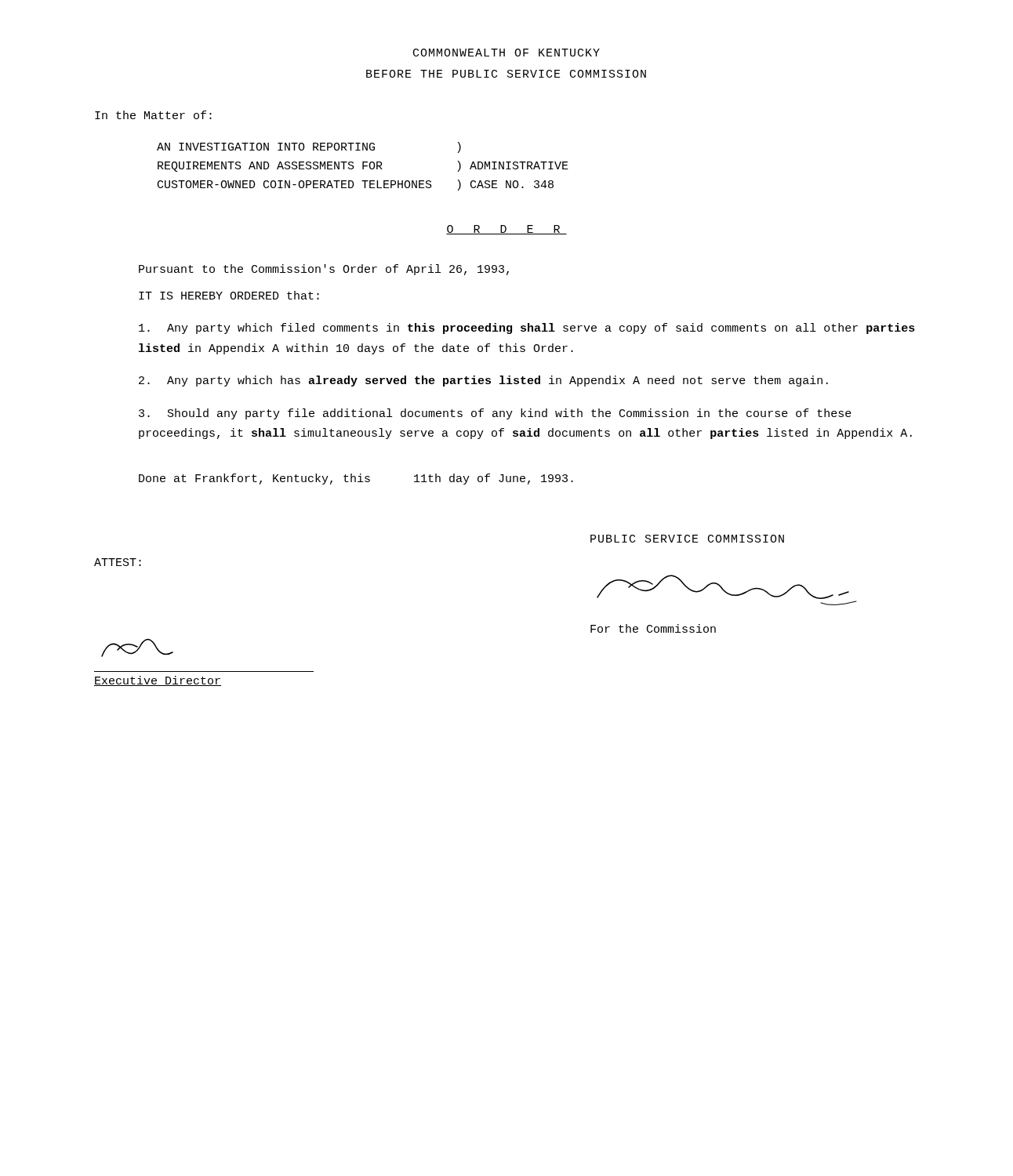Find the block on this page that starts "3. Should any party file"

pyautogui.click(x=526, y=422)
